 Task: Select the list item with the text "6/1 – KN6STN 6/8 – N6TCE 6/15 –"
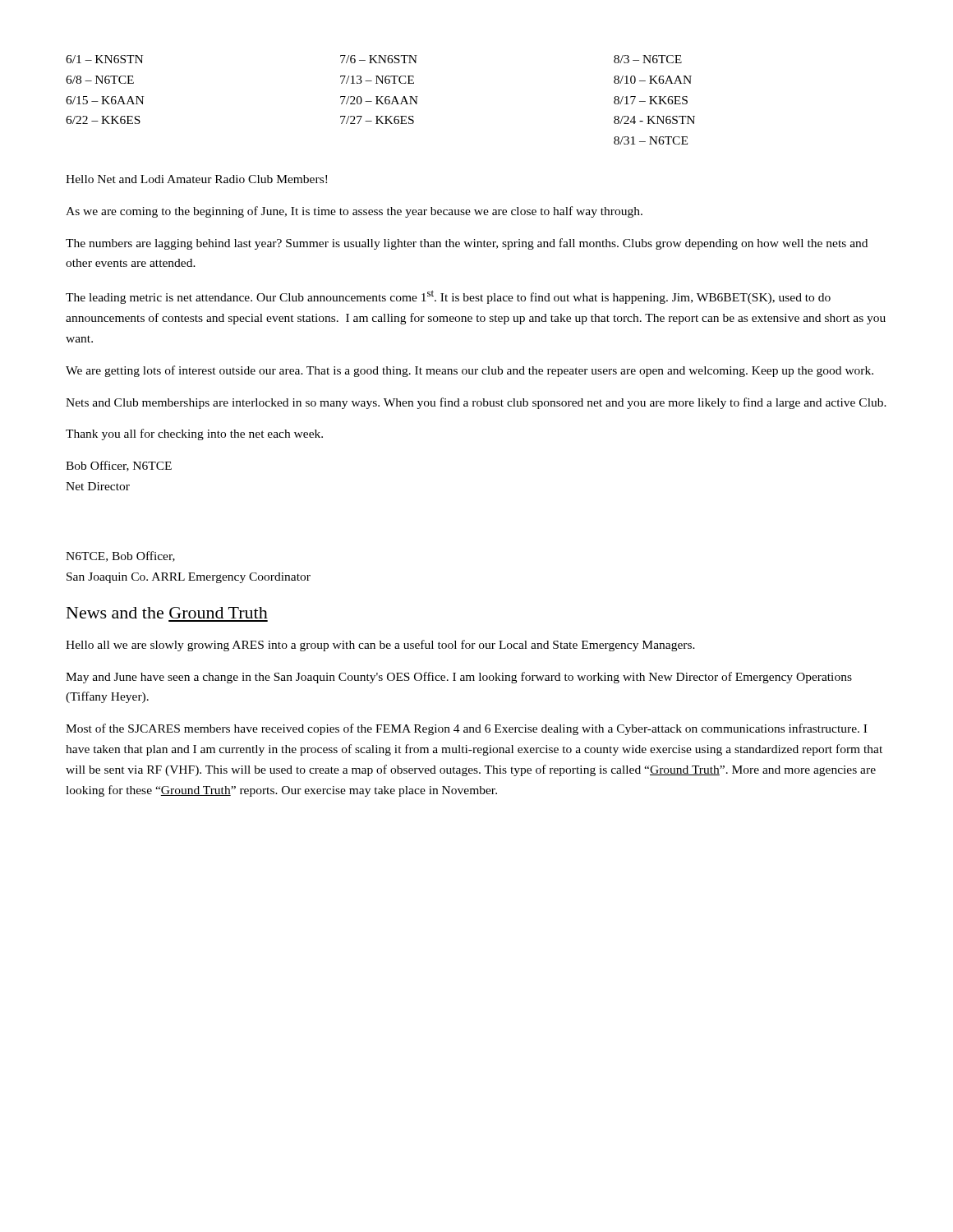[x=105, y=89]
